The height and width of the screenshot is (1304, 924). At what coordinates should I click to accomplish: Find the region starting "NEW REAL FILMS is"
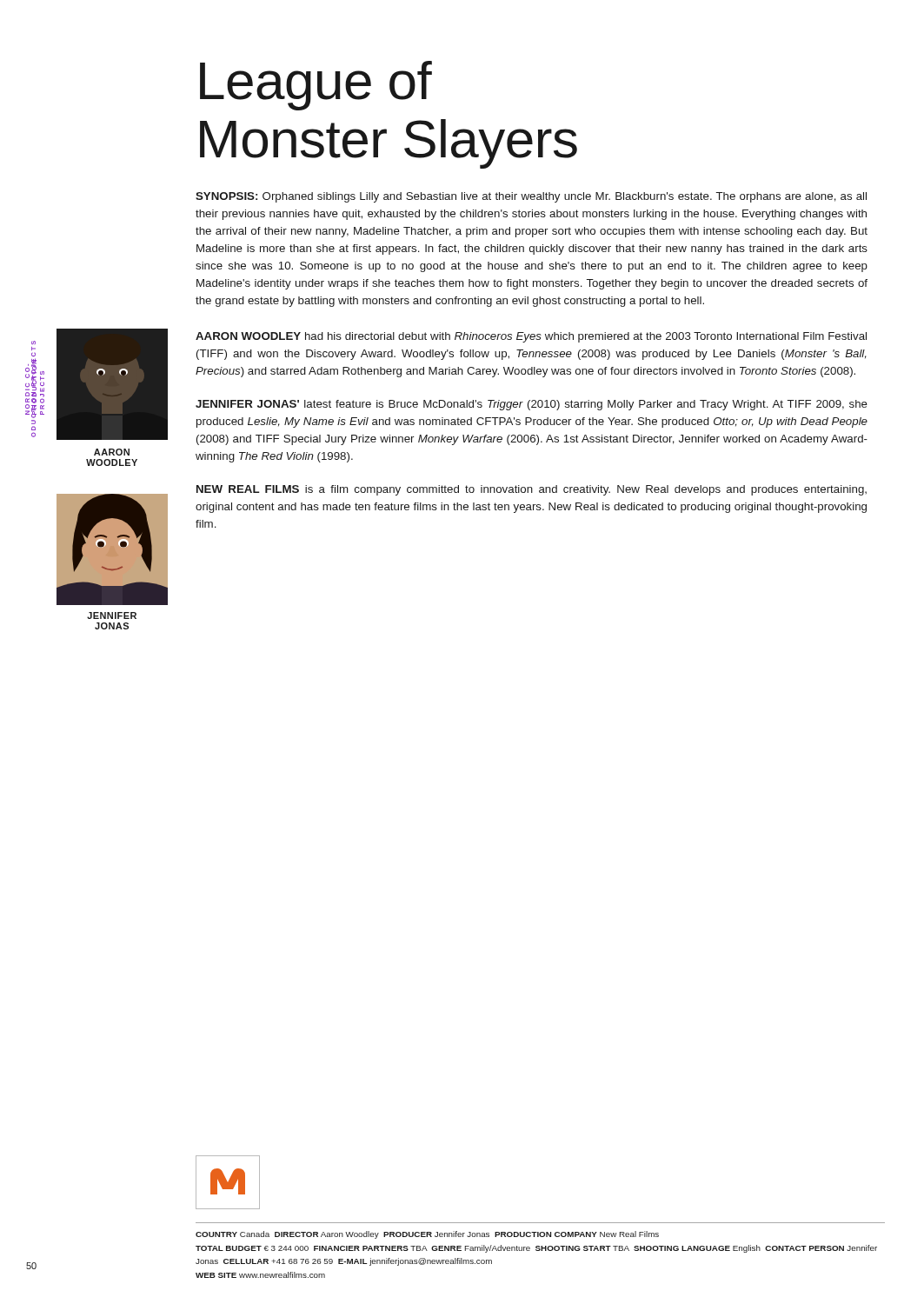click(x=532, y=507)
